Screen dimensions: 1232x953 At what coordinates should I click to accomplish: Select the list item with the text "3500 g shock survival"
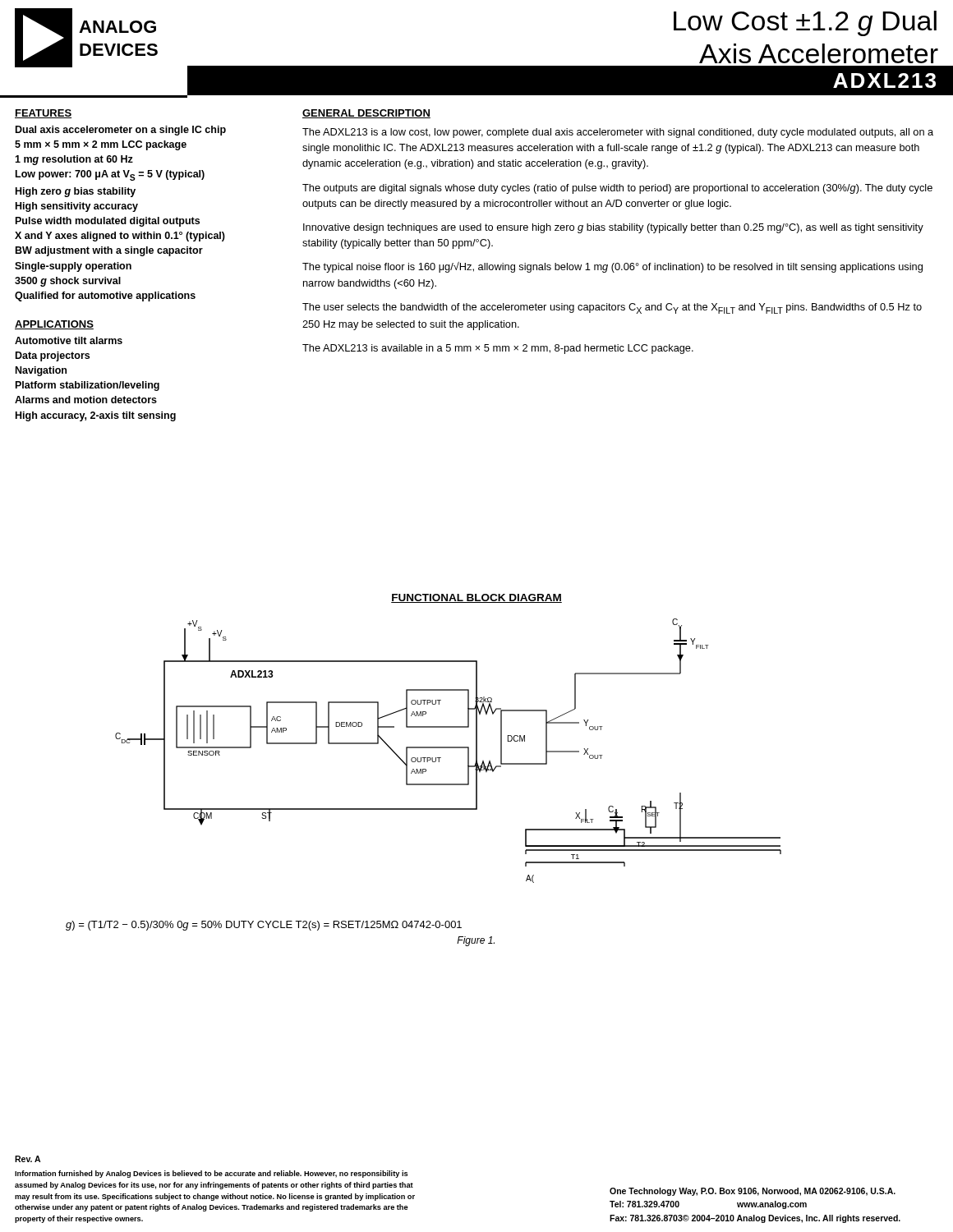pos(68,281)
